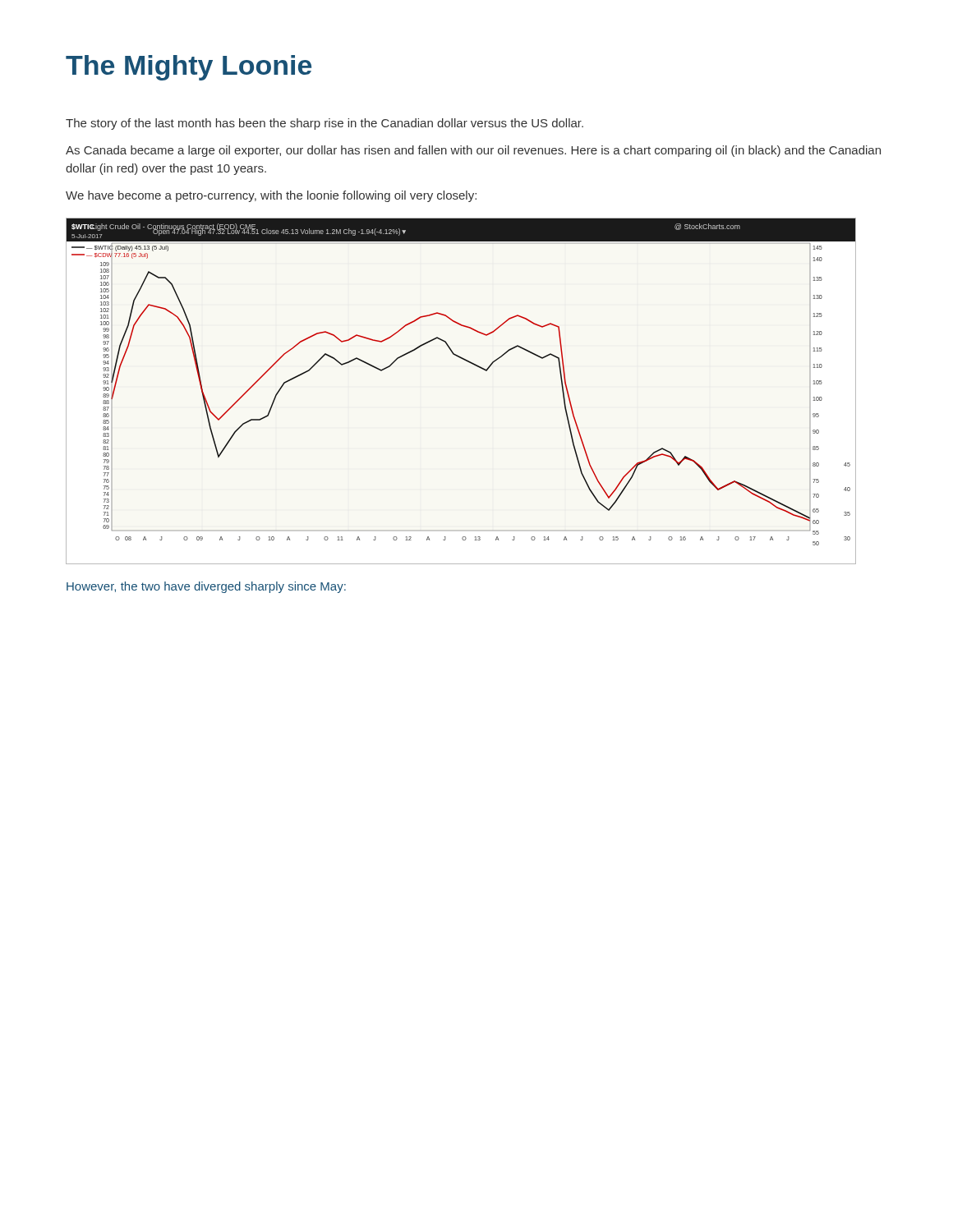Find the block on this page that starts "However, the two have diverged sharply"
953x1232 pixels.
coord(206,586)
